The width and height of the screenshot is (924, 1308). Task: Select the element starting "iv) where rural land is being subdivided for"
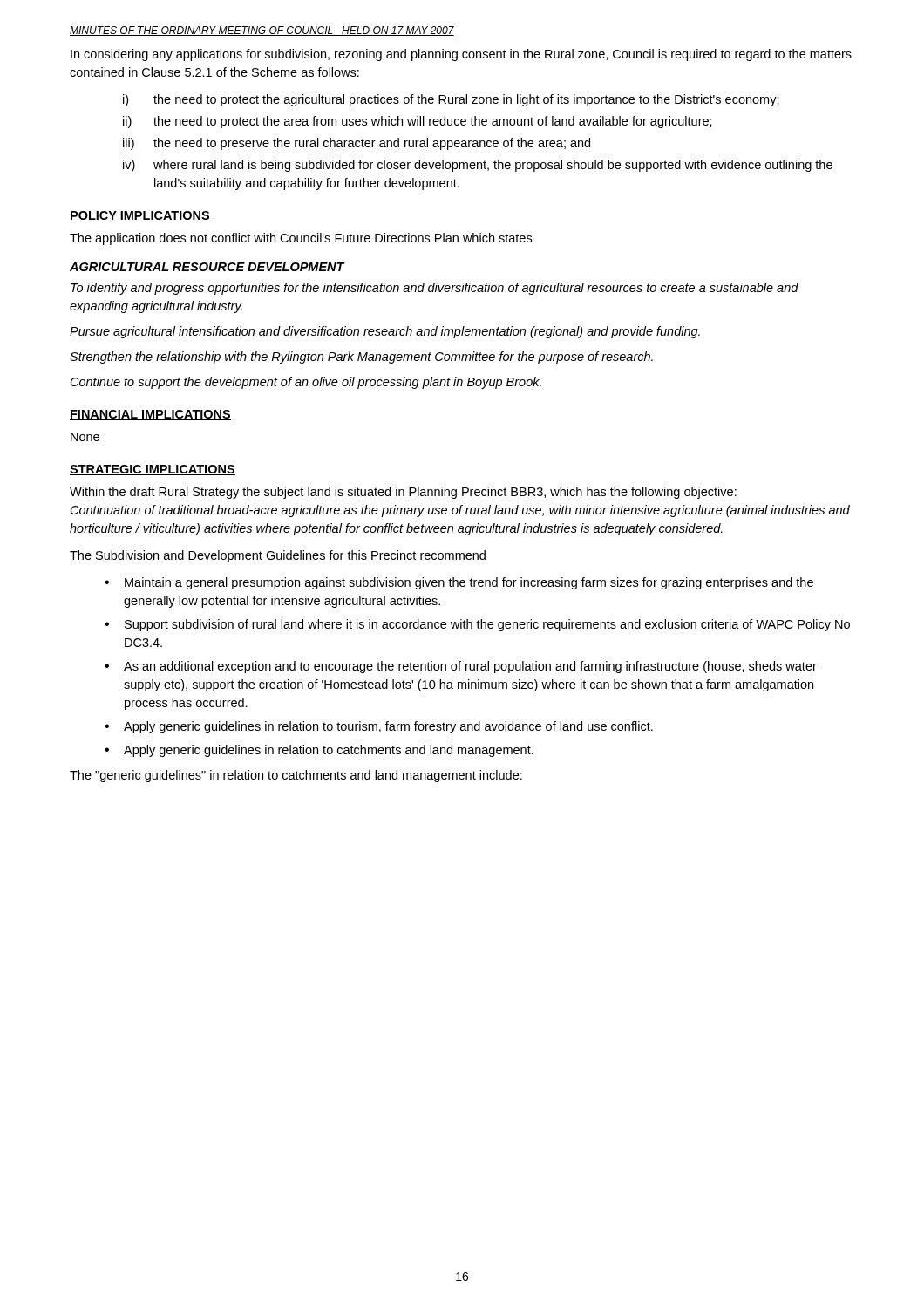(488, 174)
